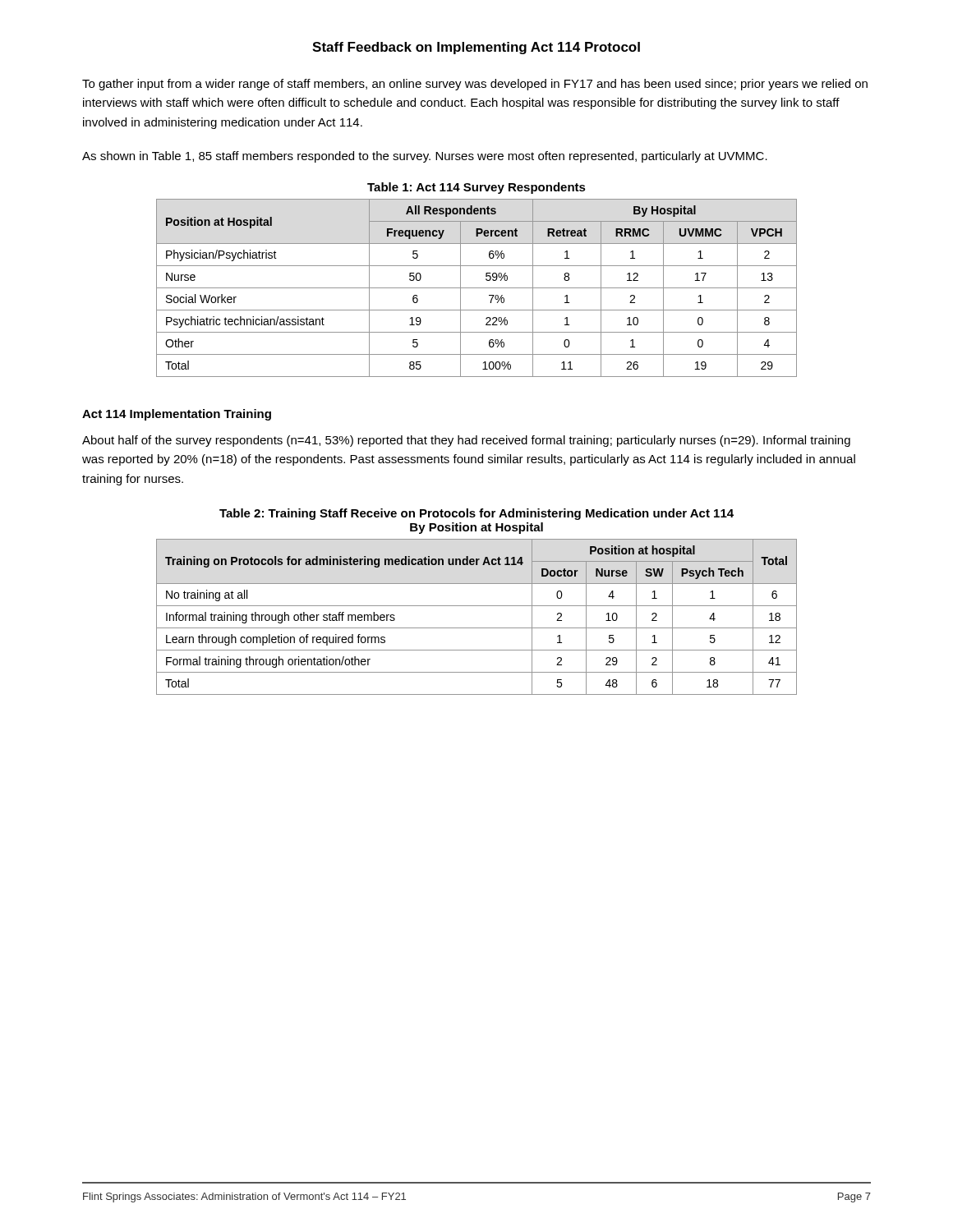Select the table that reads "Position at hospital"
The width and height of the screenshot is (953, 1232).
click(x=476, y=617)
